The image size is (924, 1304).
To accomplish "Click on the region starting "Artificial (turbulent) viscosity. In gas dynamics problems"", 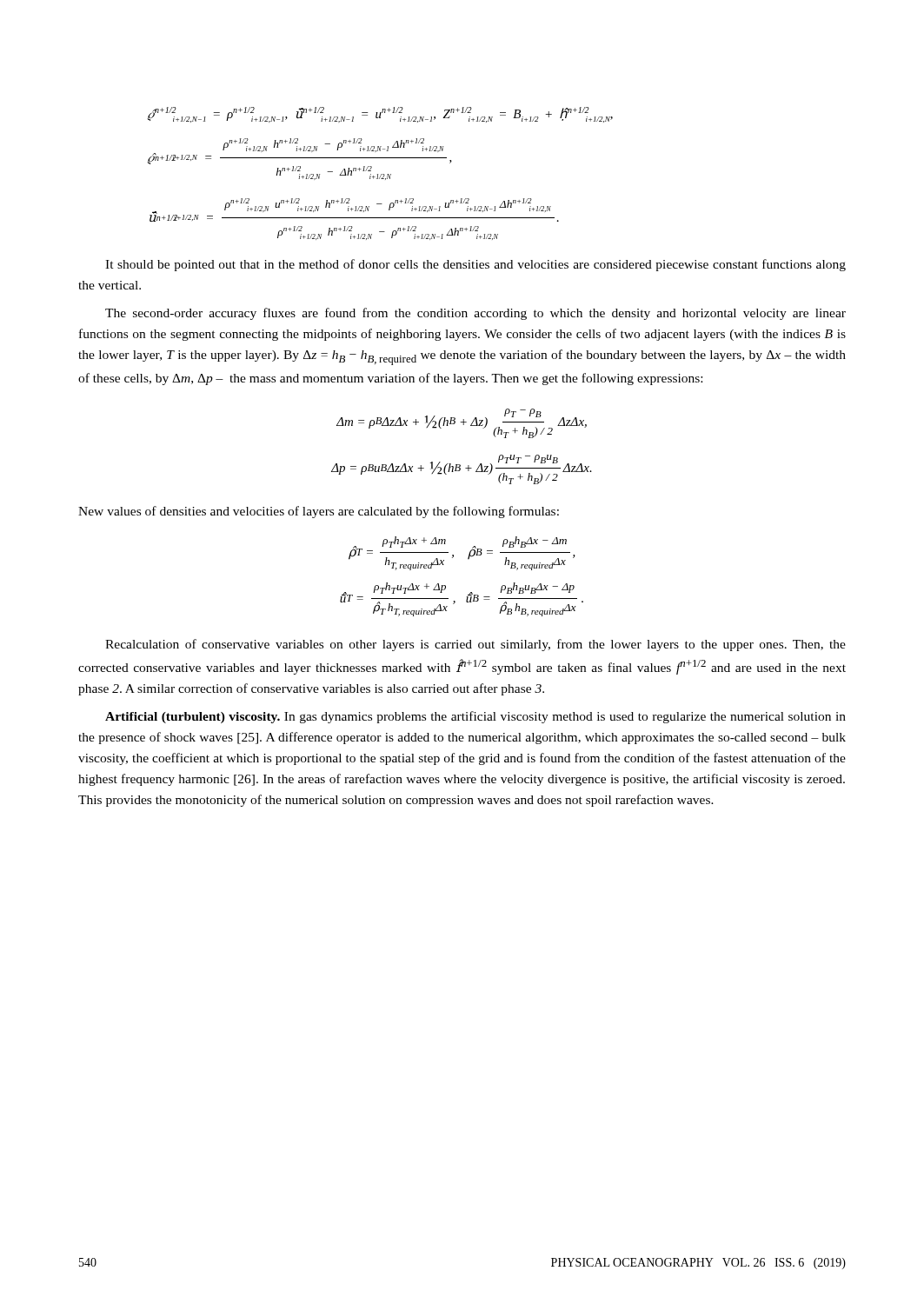I will 462,757.
